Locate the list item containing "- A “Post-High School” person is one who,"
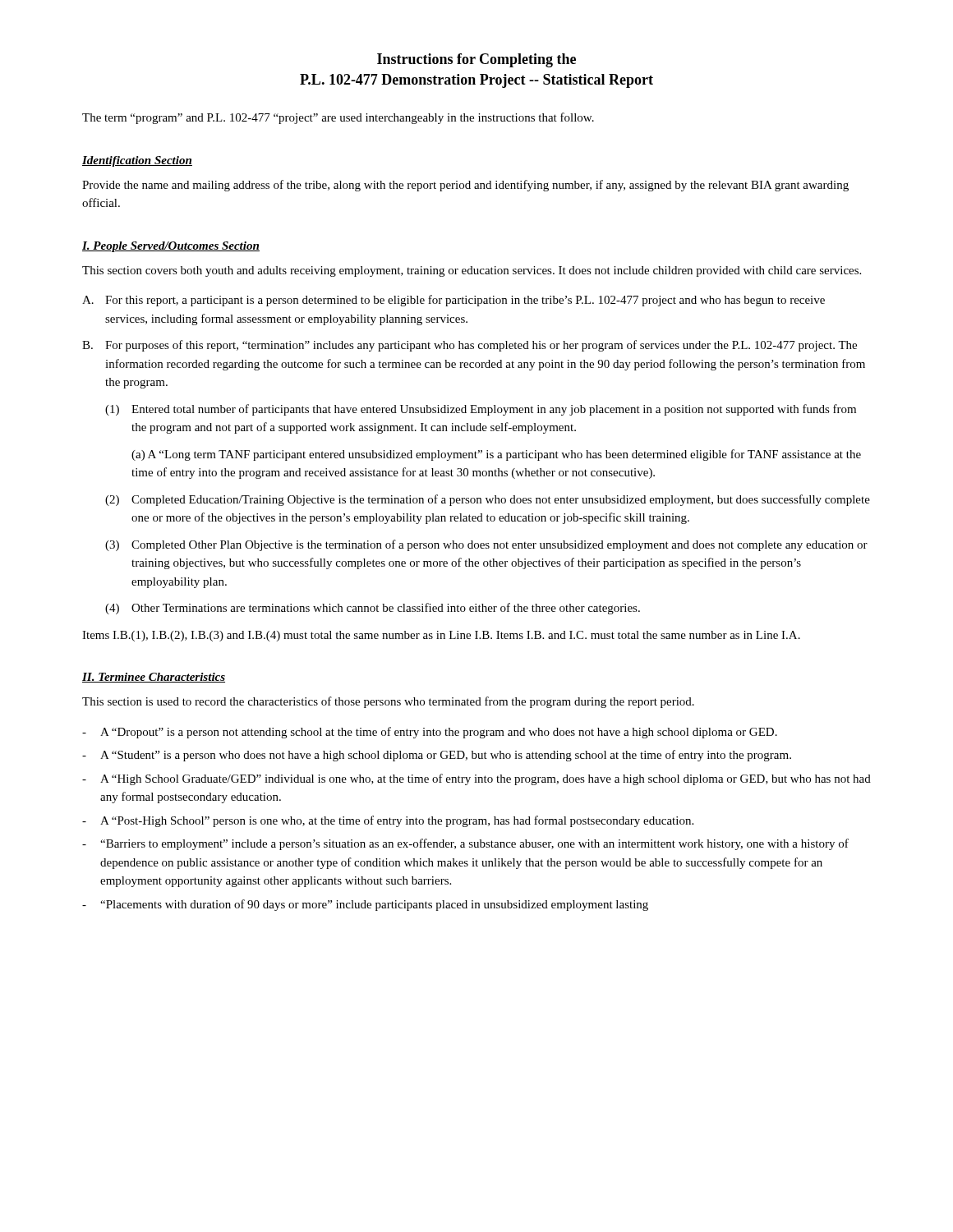Viewport: 953px width, 1232px height. coord(476,821)
